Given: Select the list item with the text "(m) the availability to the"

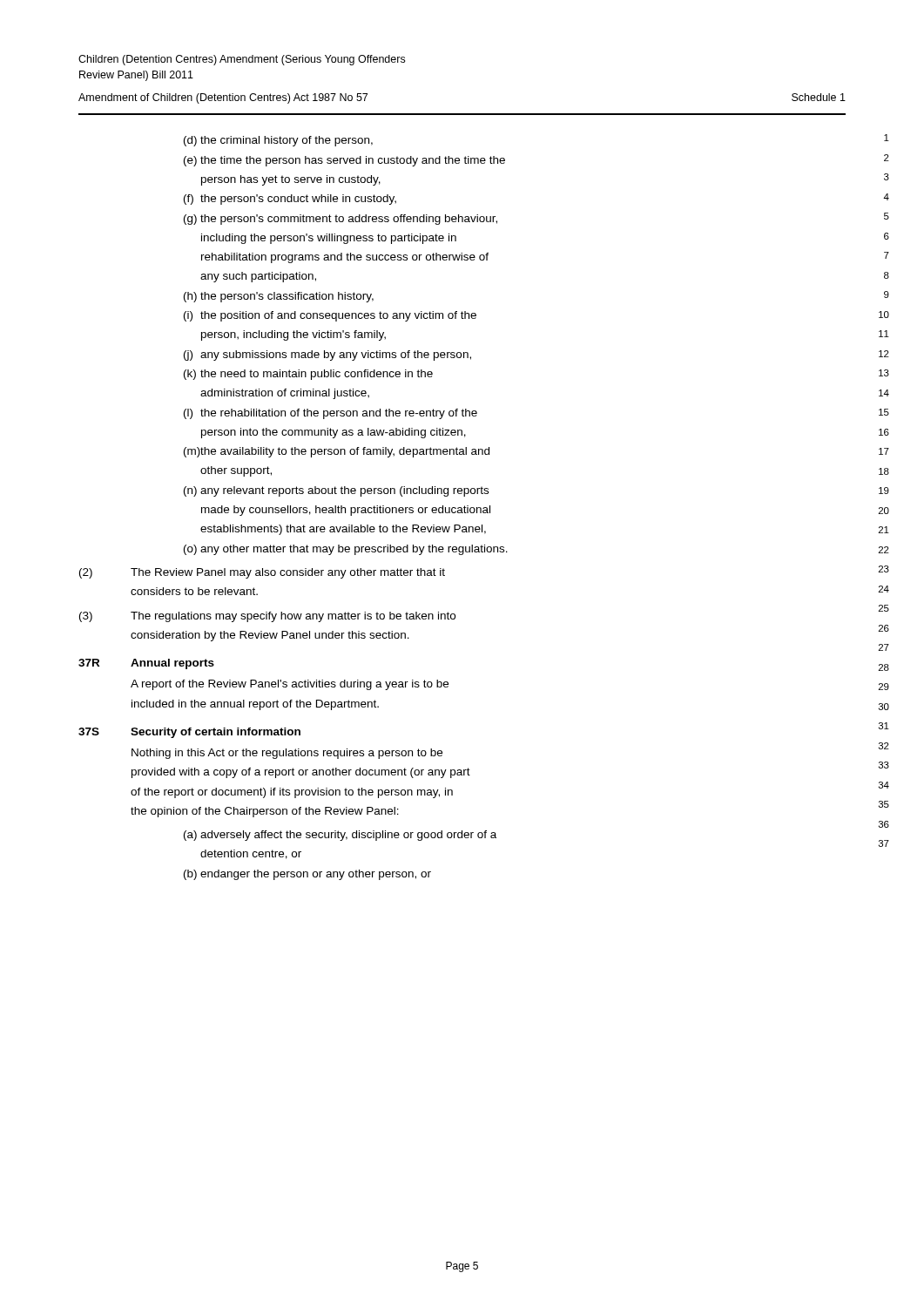Looking at the screenshot, I should [462, 461].
